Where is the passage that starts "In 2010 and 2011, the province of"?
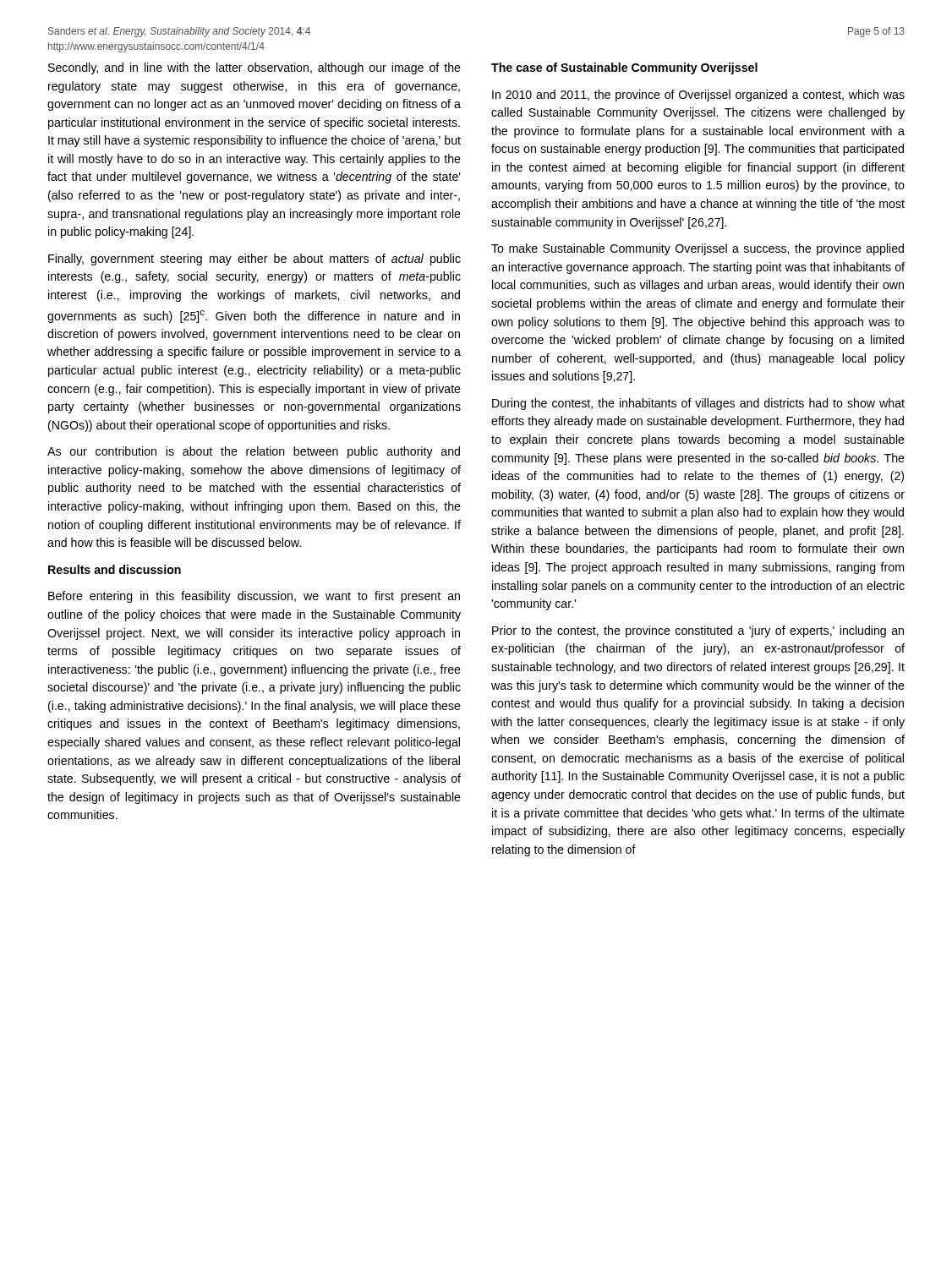952x1268 pixels. [698, 159]
